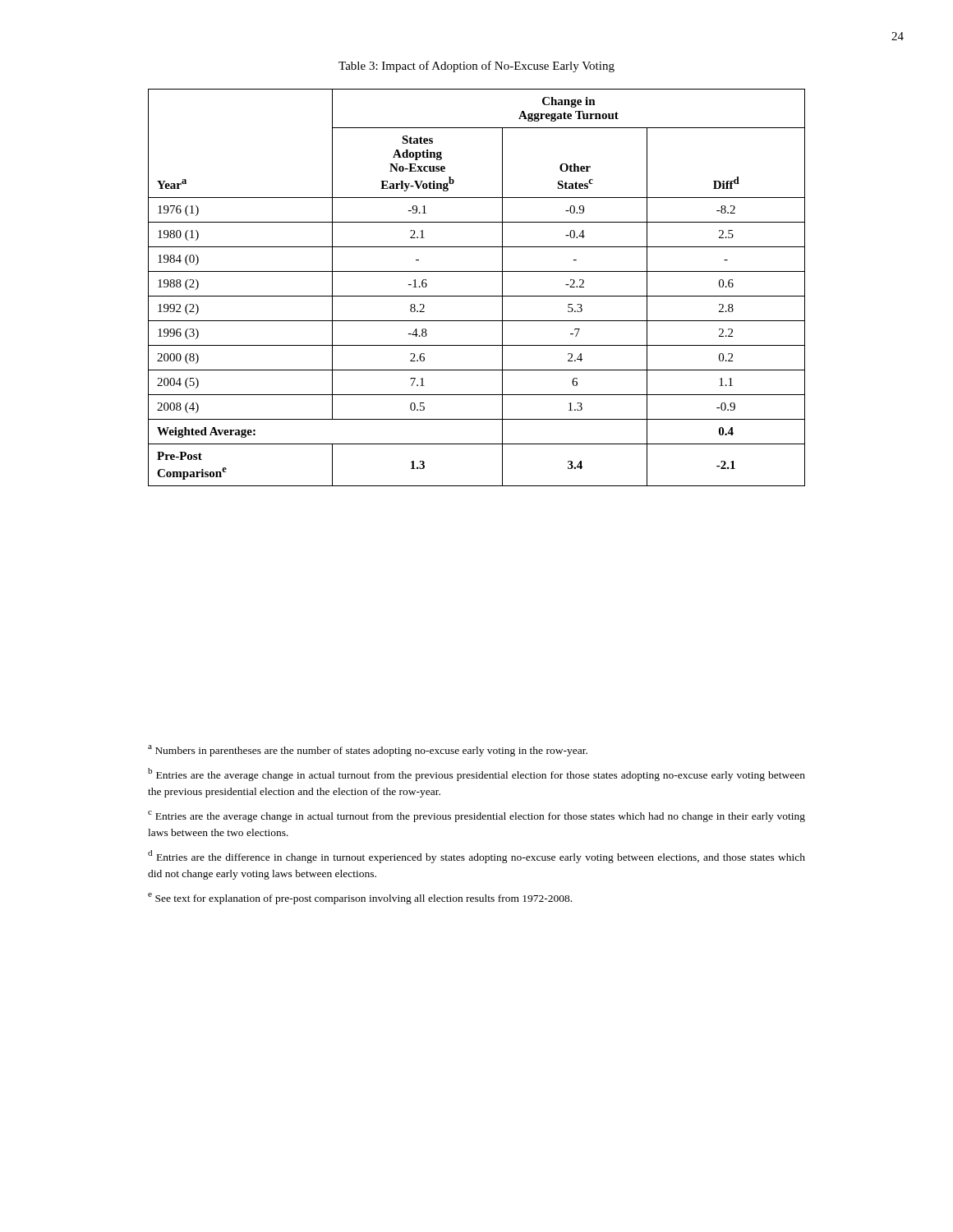Click a table
Image resolution: width=953 pixels, height=1232 pixels.
pos(476,287)
